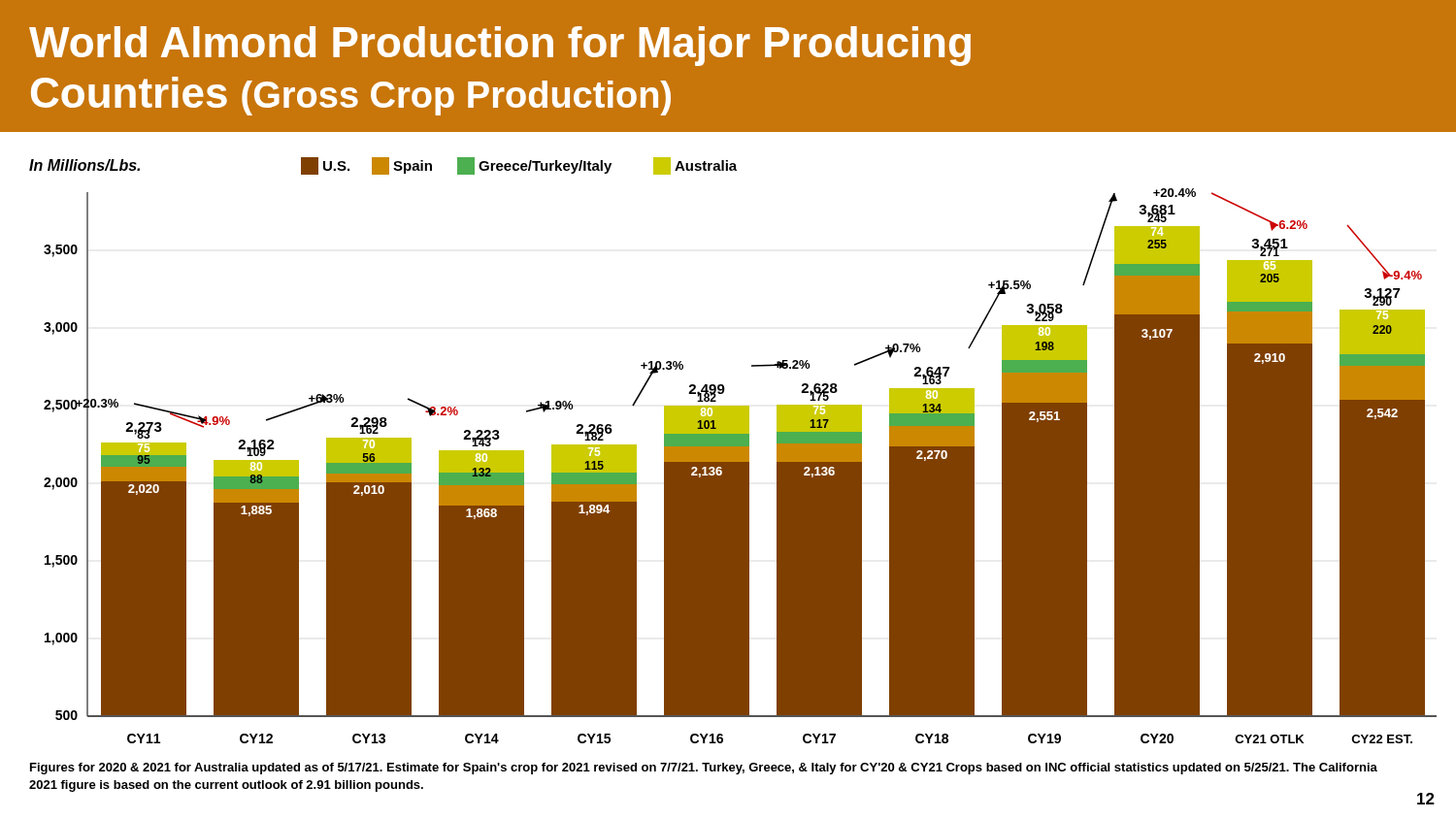Find the stacked bar chart

(728, 469)
